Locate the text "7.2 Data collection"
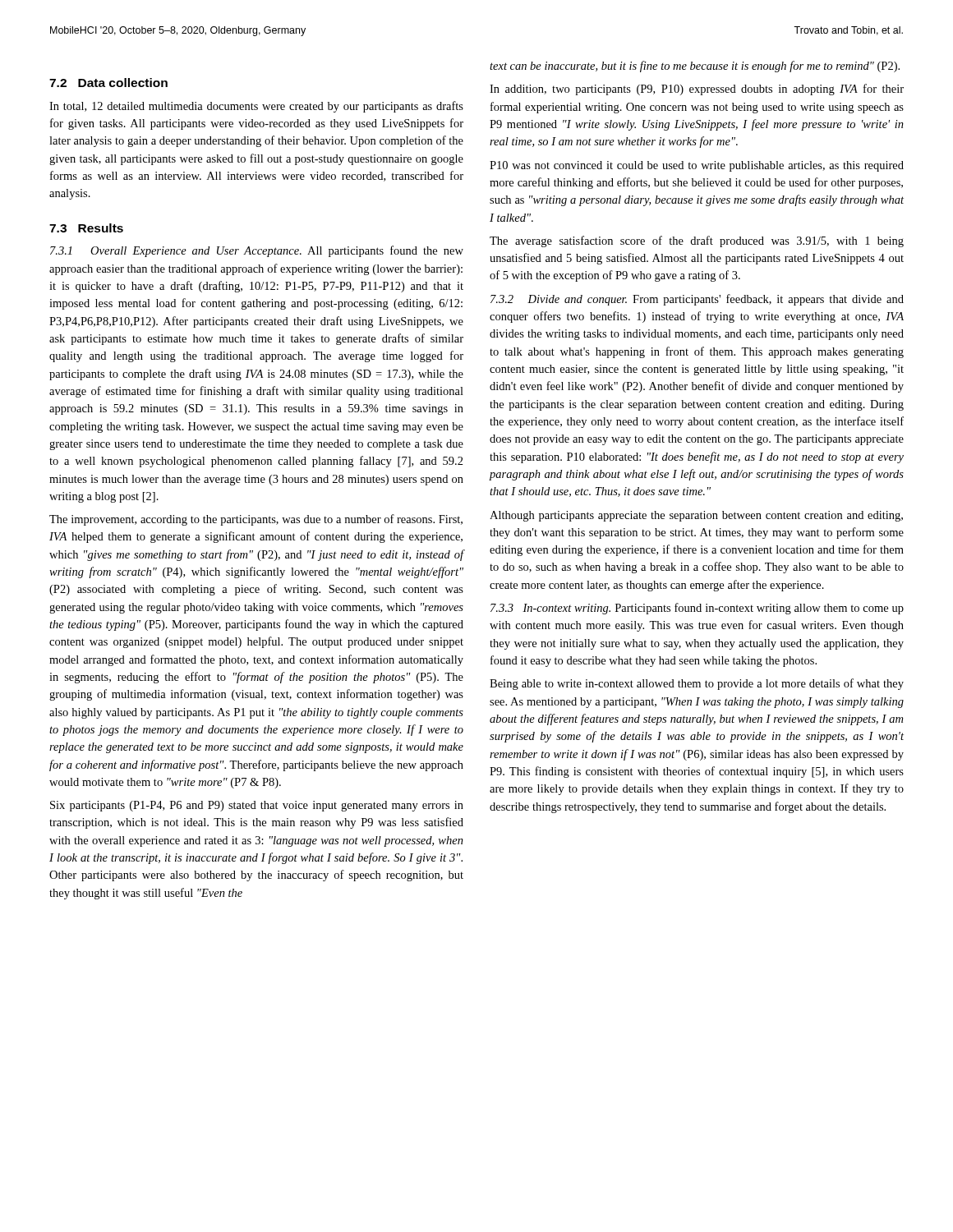Viewport: 953px width, 1232px height. [x=109, y=83]
